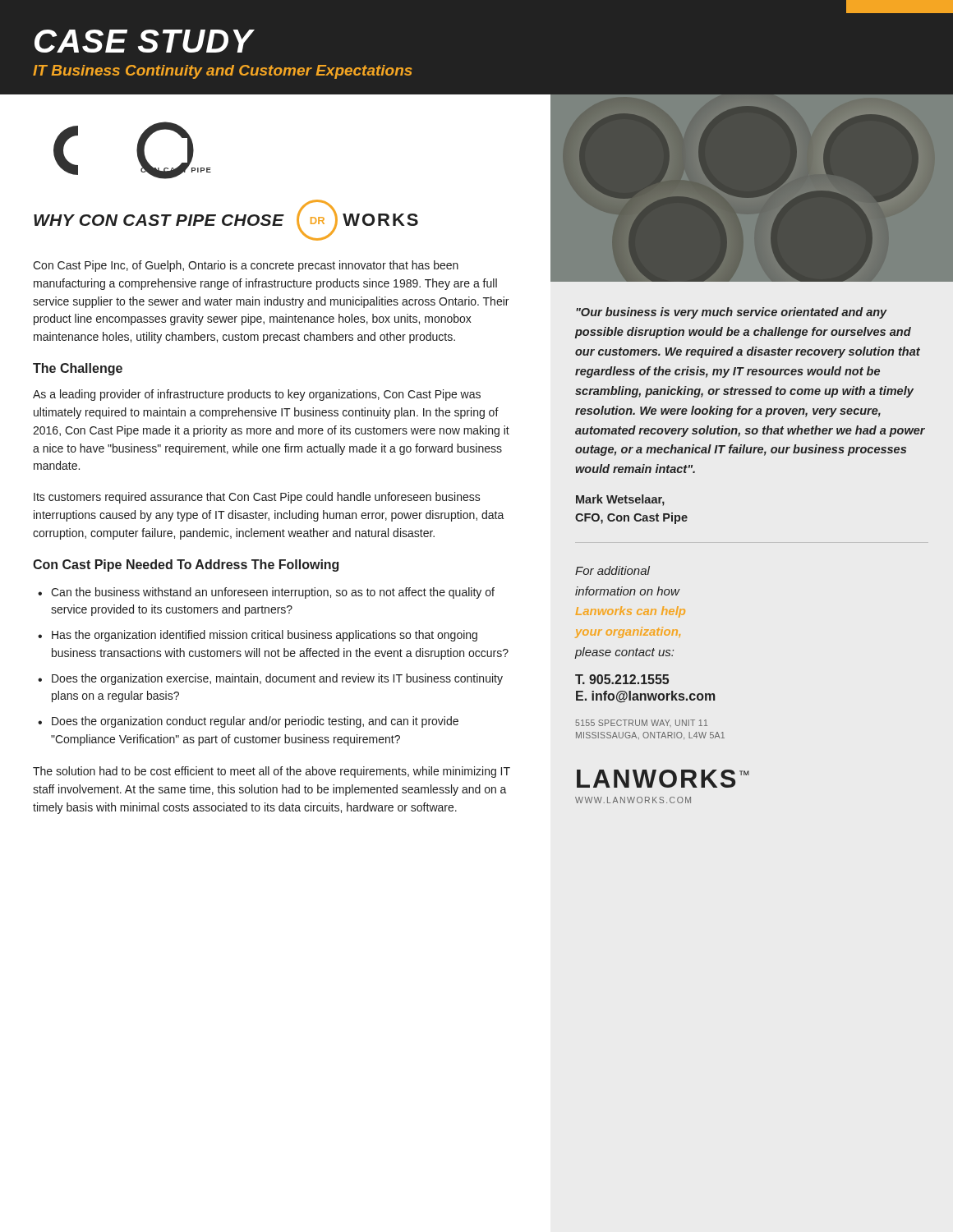Viewport: 953px width, 1232px height.
Task: Find the photo
Action: (x=752, y=188)
